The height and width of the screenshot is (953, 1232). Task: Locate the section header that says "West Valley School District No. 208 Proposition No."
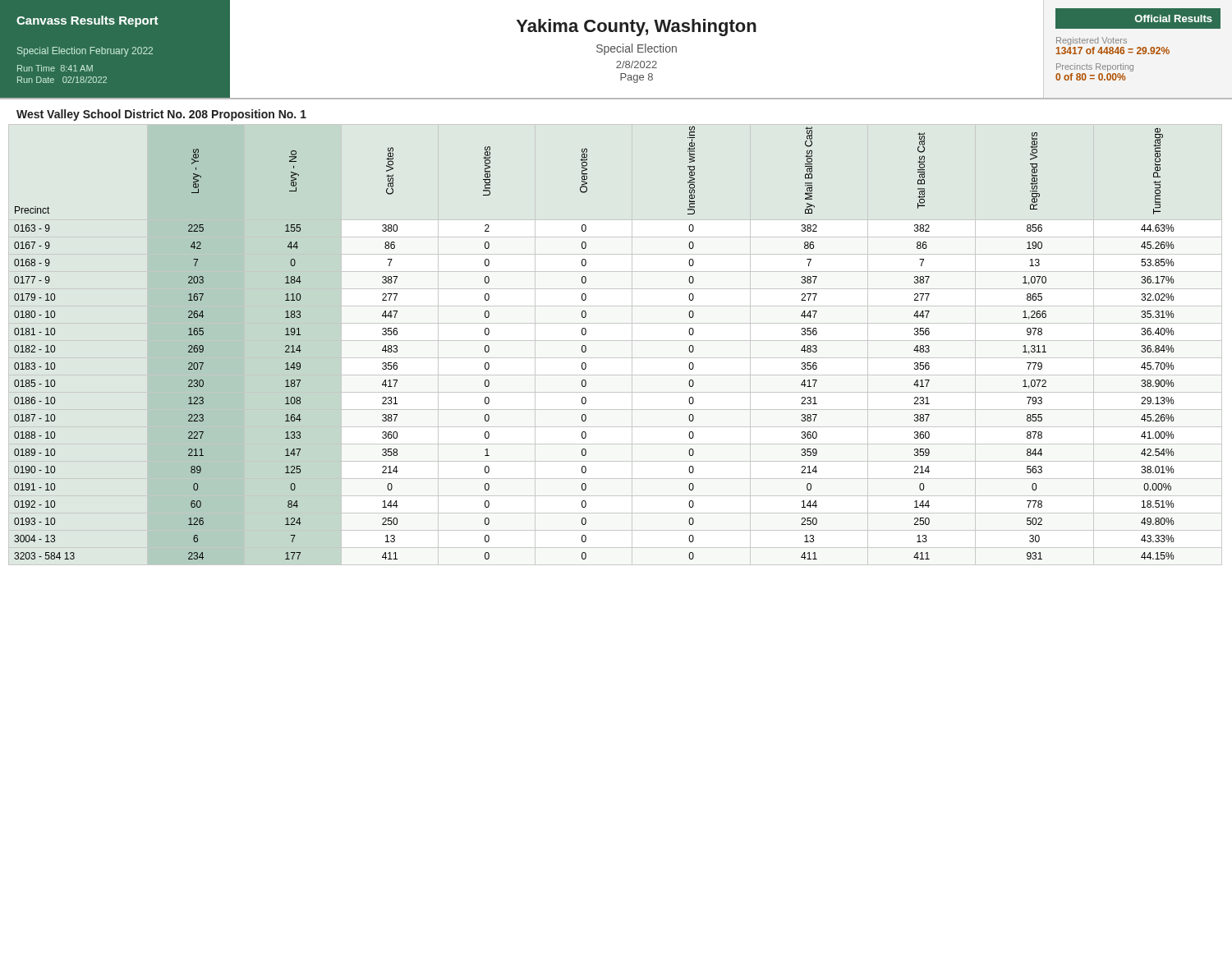[x=161, y=114]
